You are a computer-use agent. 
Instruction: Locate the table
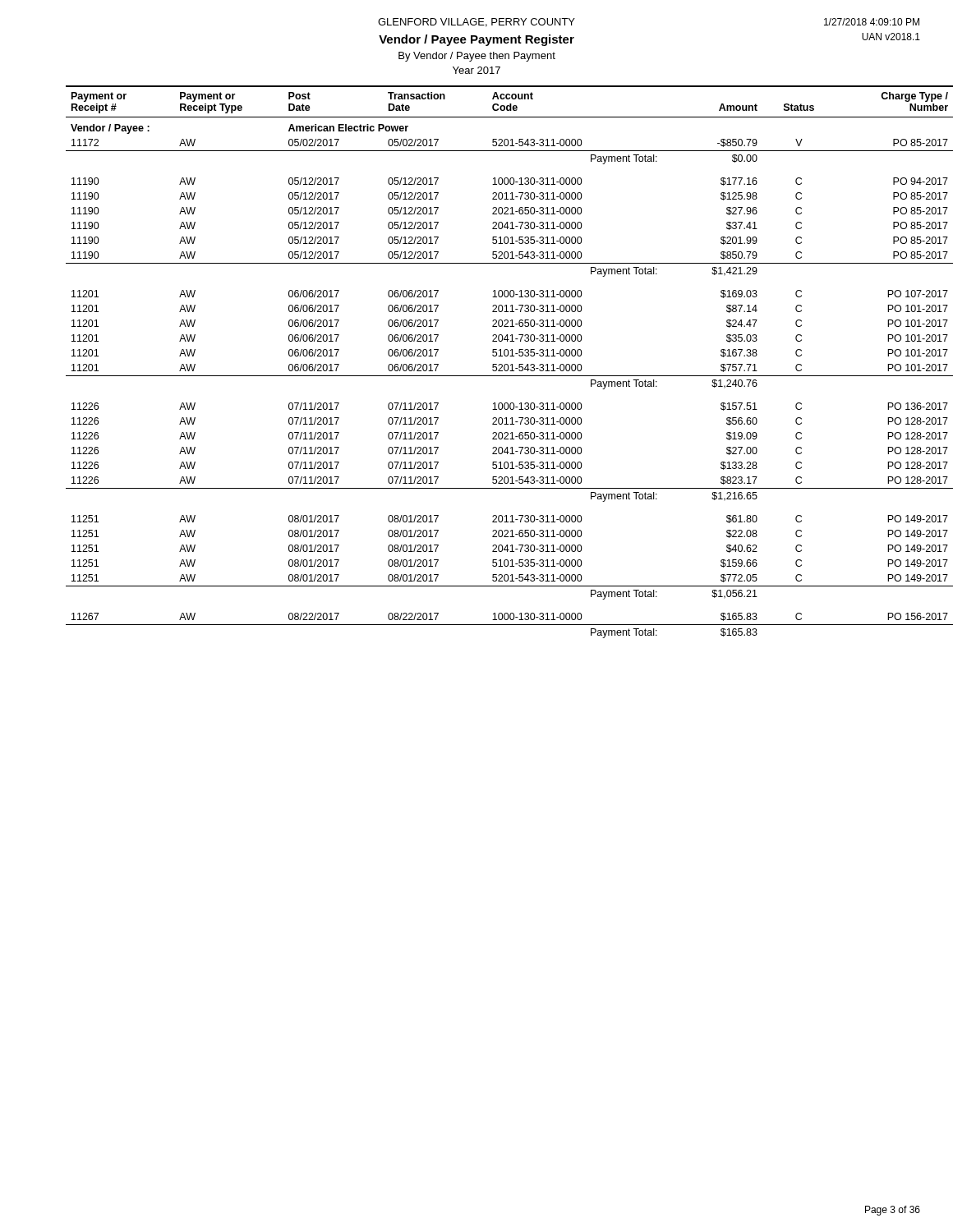click(476, 363)
